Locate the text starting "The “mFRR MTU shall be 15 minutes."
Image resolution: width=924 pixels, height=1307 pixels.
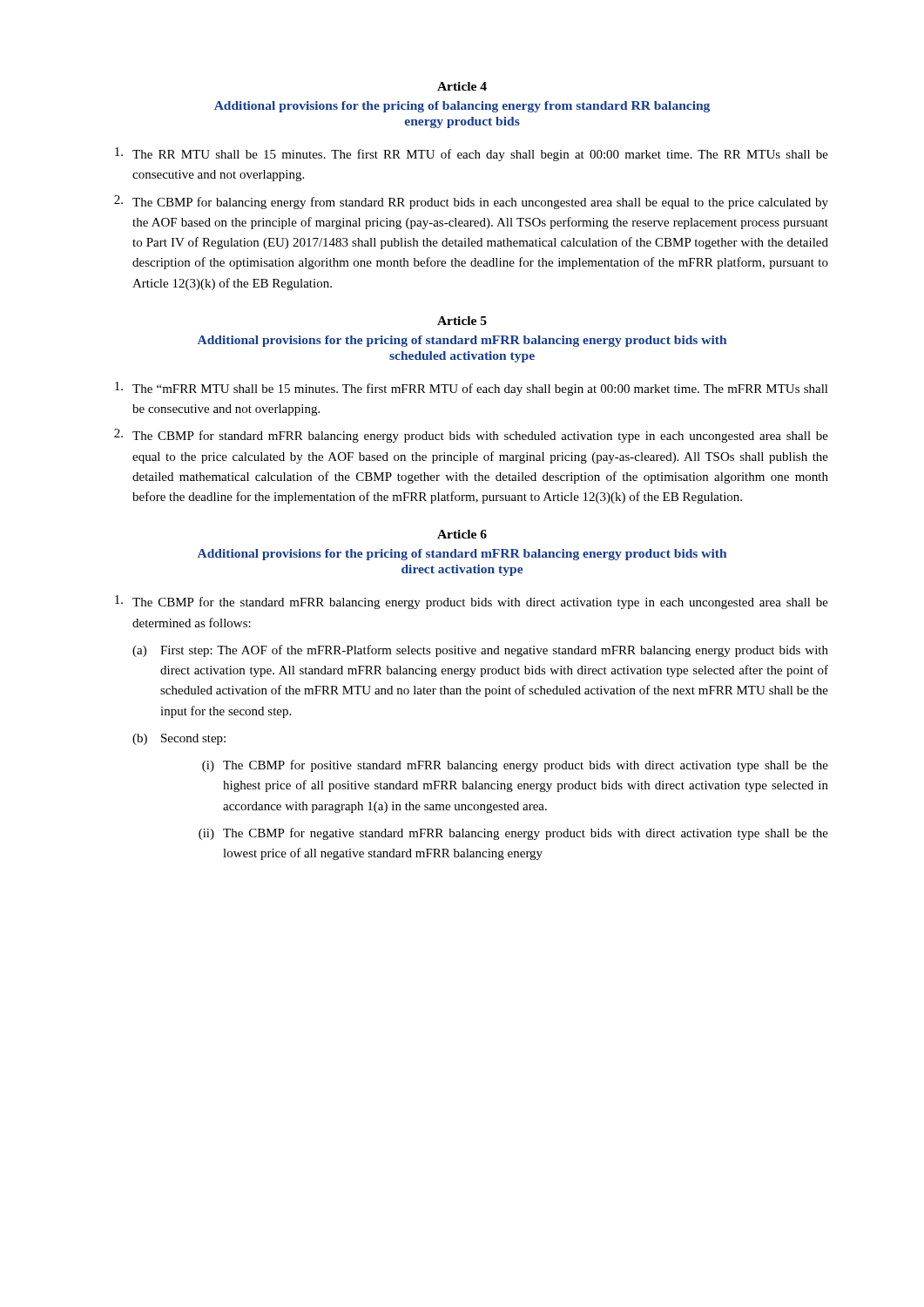462,399
